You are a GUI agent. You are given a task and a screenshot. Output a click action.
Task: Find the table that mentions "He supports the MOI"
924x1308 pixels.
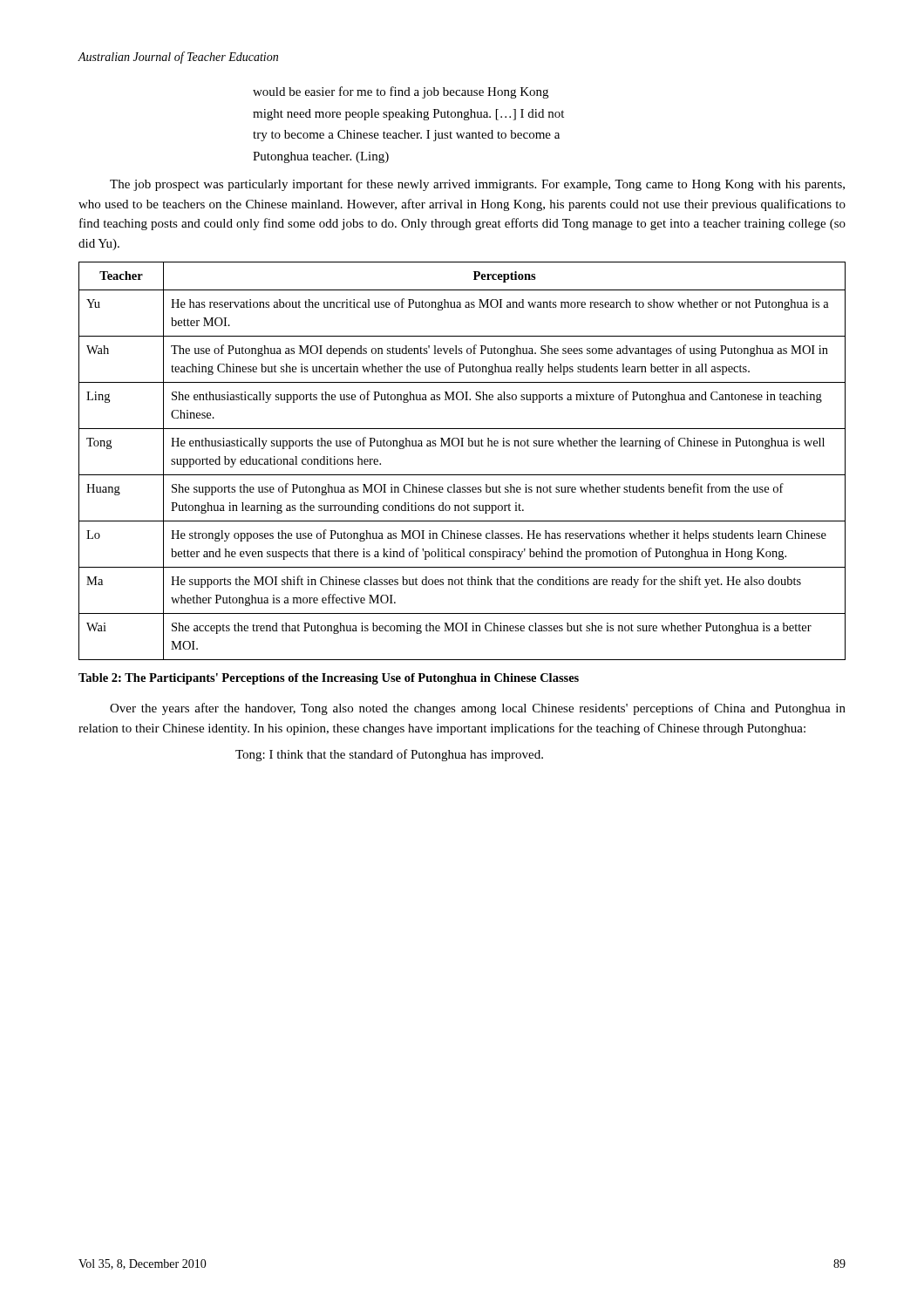[x=462, y=461]
